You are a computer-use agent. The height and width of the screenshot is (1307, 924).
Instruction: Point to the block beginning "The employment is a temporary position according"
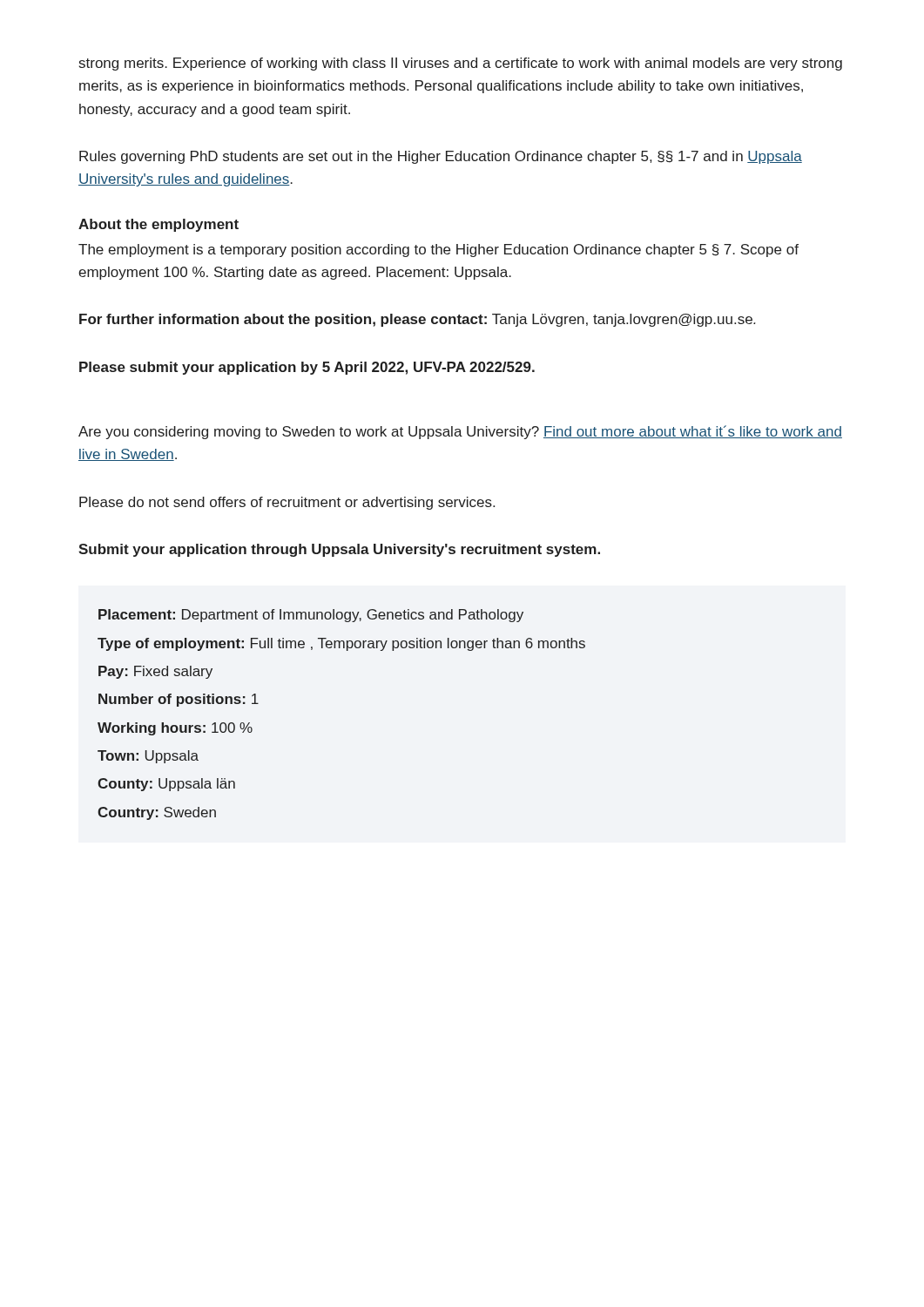coord(438,261)
